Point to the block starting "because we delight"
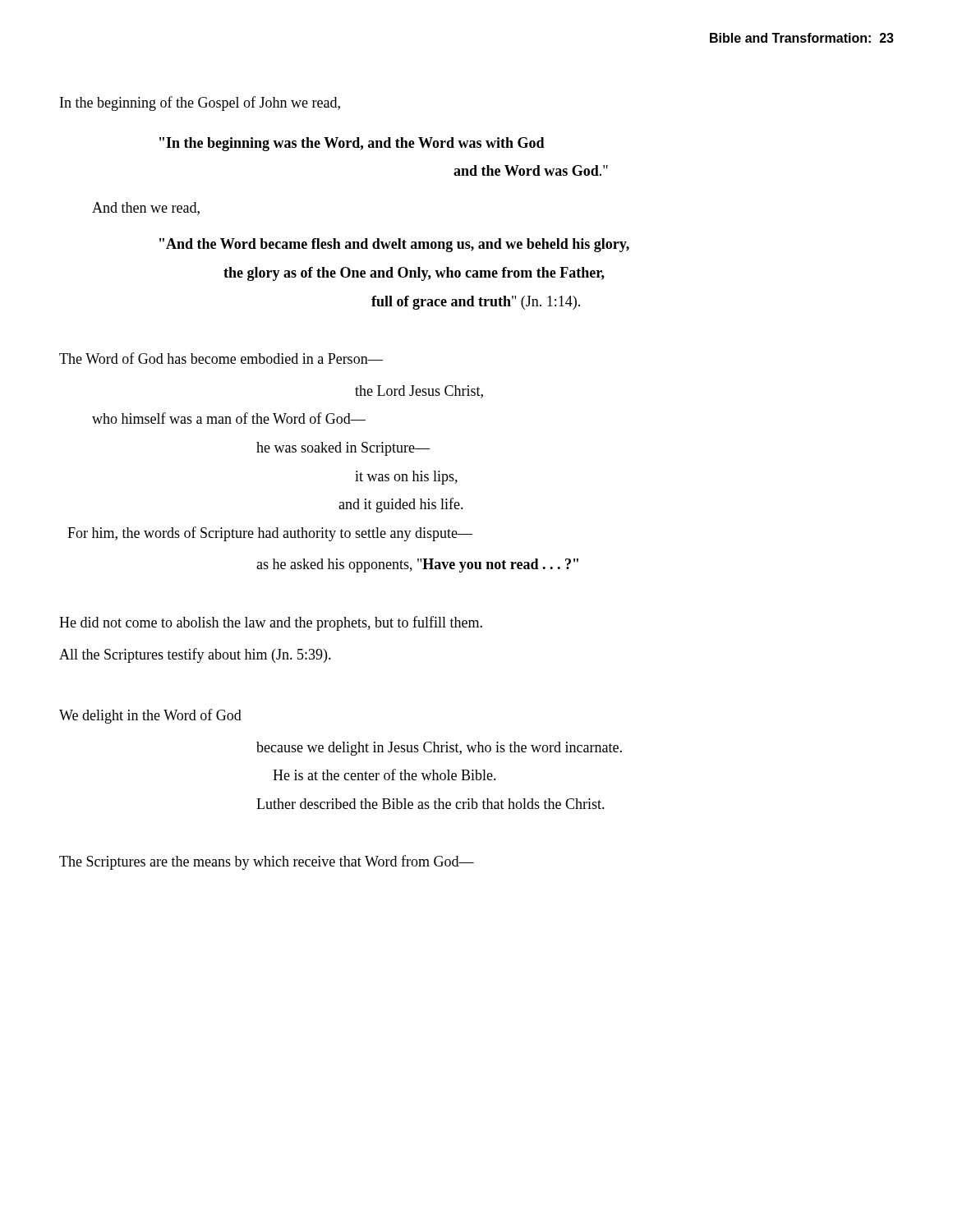This screenshot has width=953, height=1232. (476, 747)
